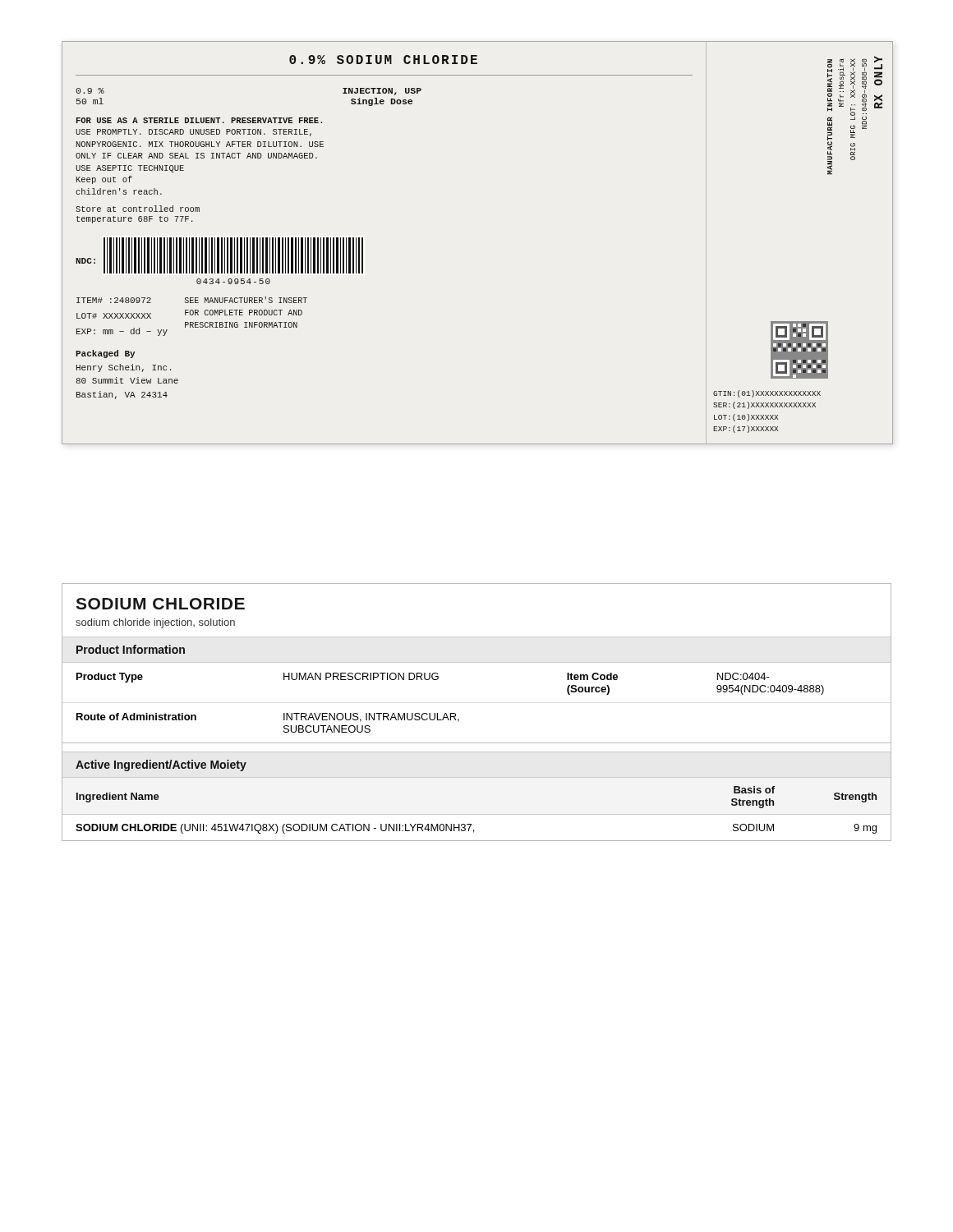The width and height of the screenshot is (953, 1232).
Task: Find the table that mentions "Route of Administration"
Action: [x=476, y=690]
